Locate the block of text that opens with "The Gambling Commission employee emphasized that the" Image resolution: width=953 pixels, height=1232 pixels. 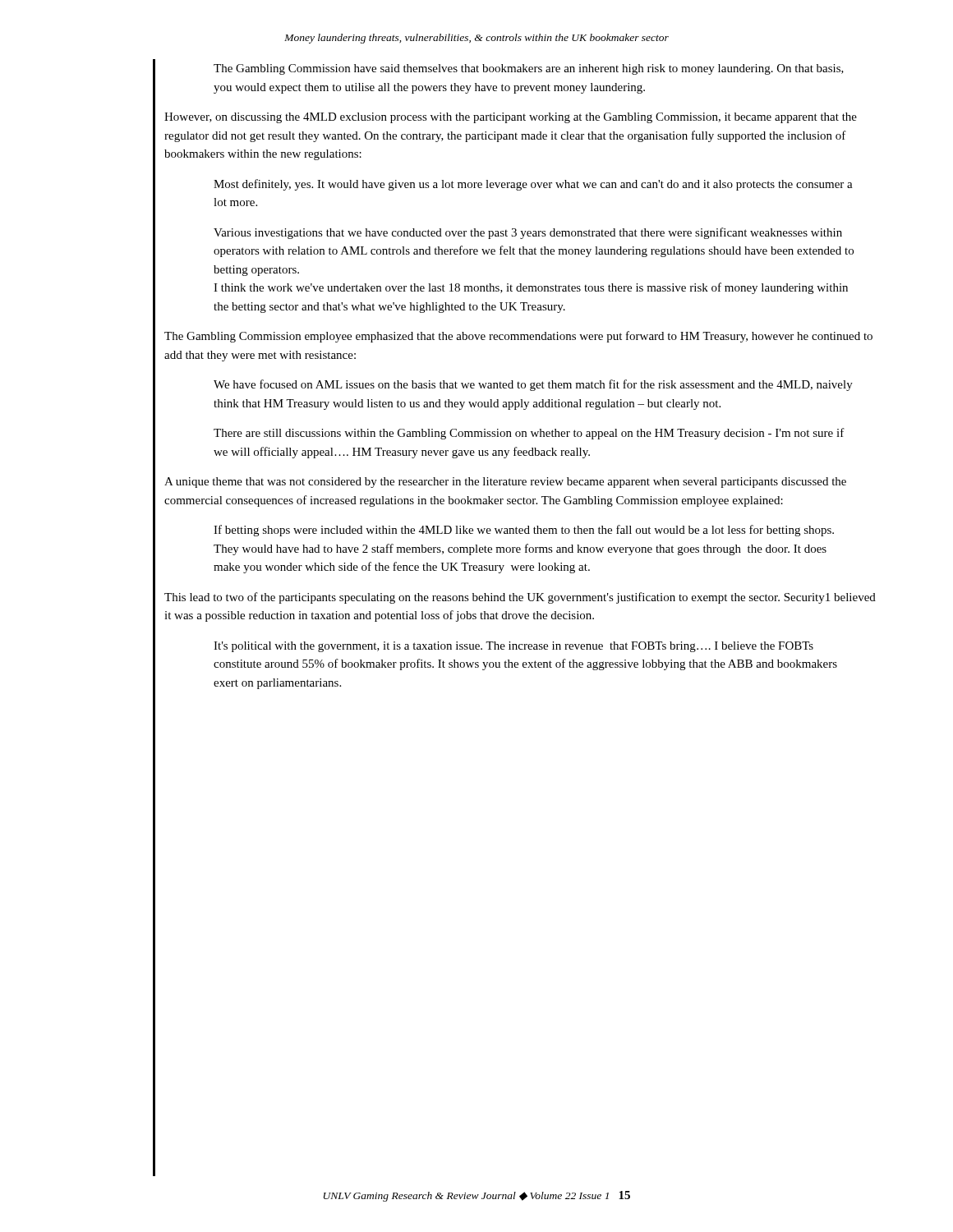519,345
